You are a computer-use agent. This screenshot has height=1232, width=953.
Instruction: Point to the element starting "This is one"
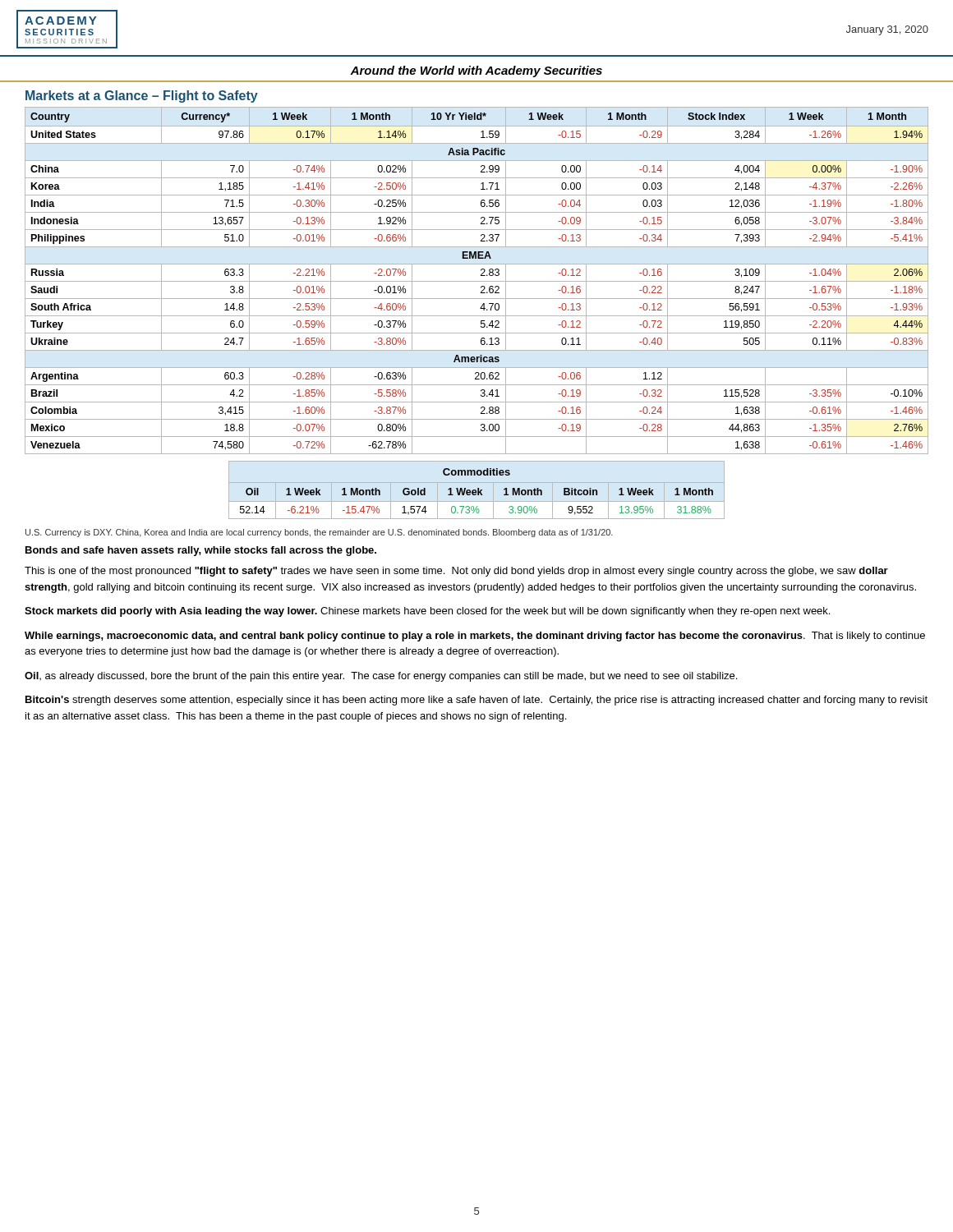[x=471, y=578]
